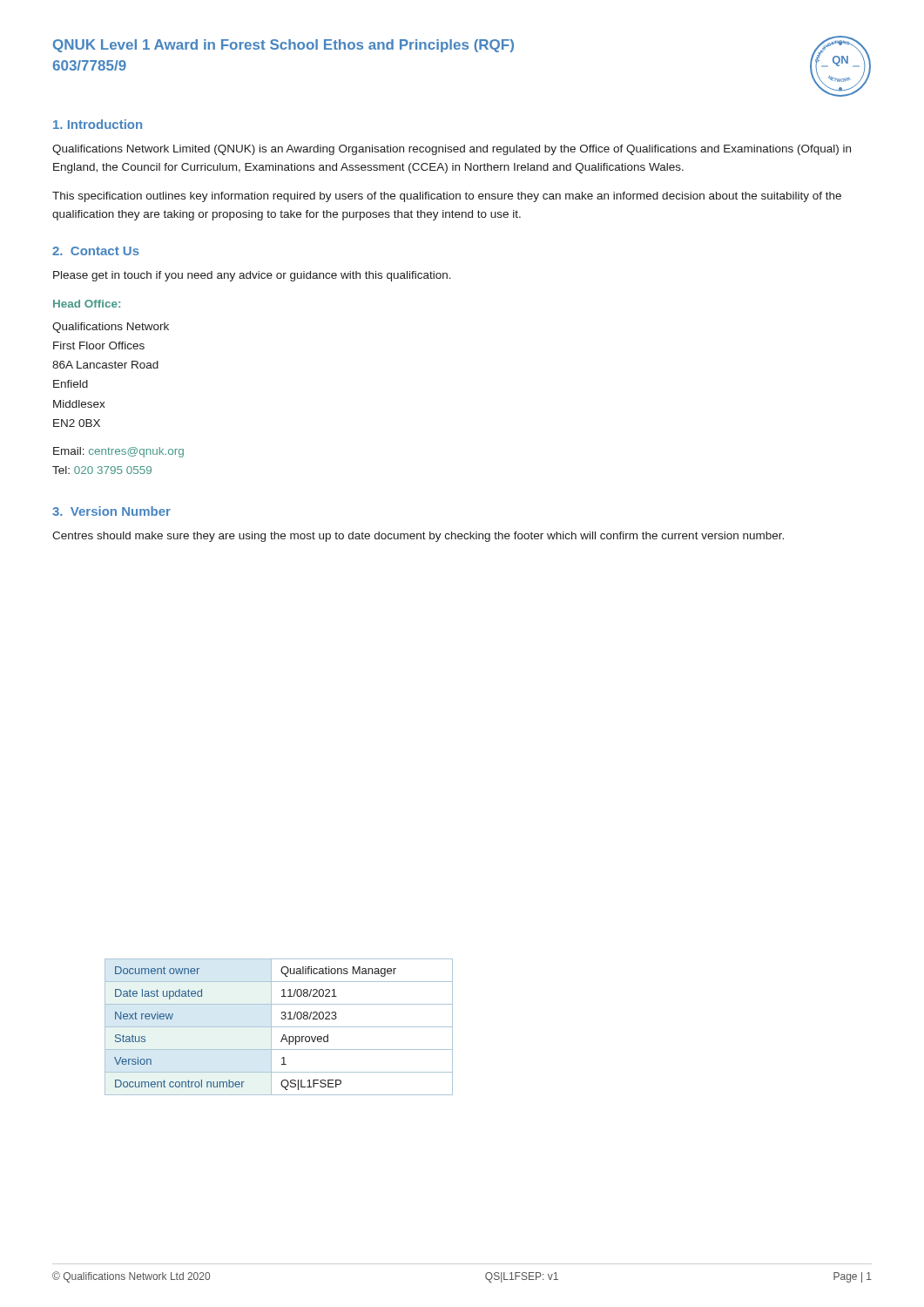Image resolution: width=924 pixels, height=1307 pixels.
Task: Locate the region starting "1. Introduction"
Action: (x=98, y=124)
